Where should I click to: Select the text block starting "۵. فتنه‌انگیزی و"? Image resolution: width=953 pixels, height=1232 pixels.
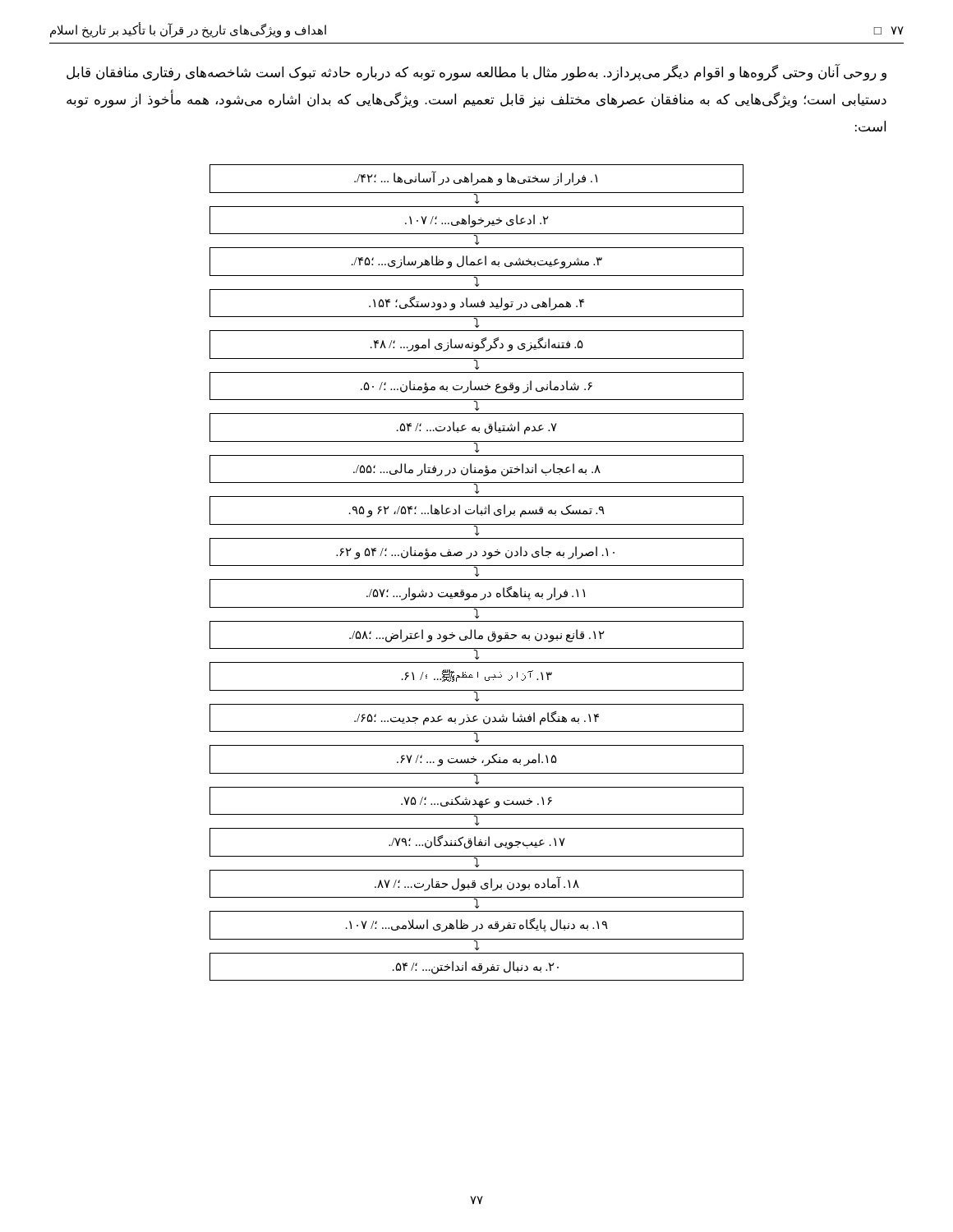476,344
